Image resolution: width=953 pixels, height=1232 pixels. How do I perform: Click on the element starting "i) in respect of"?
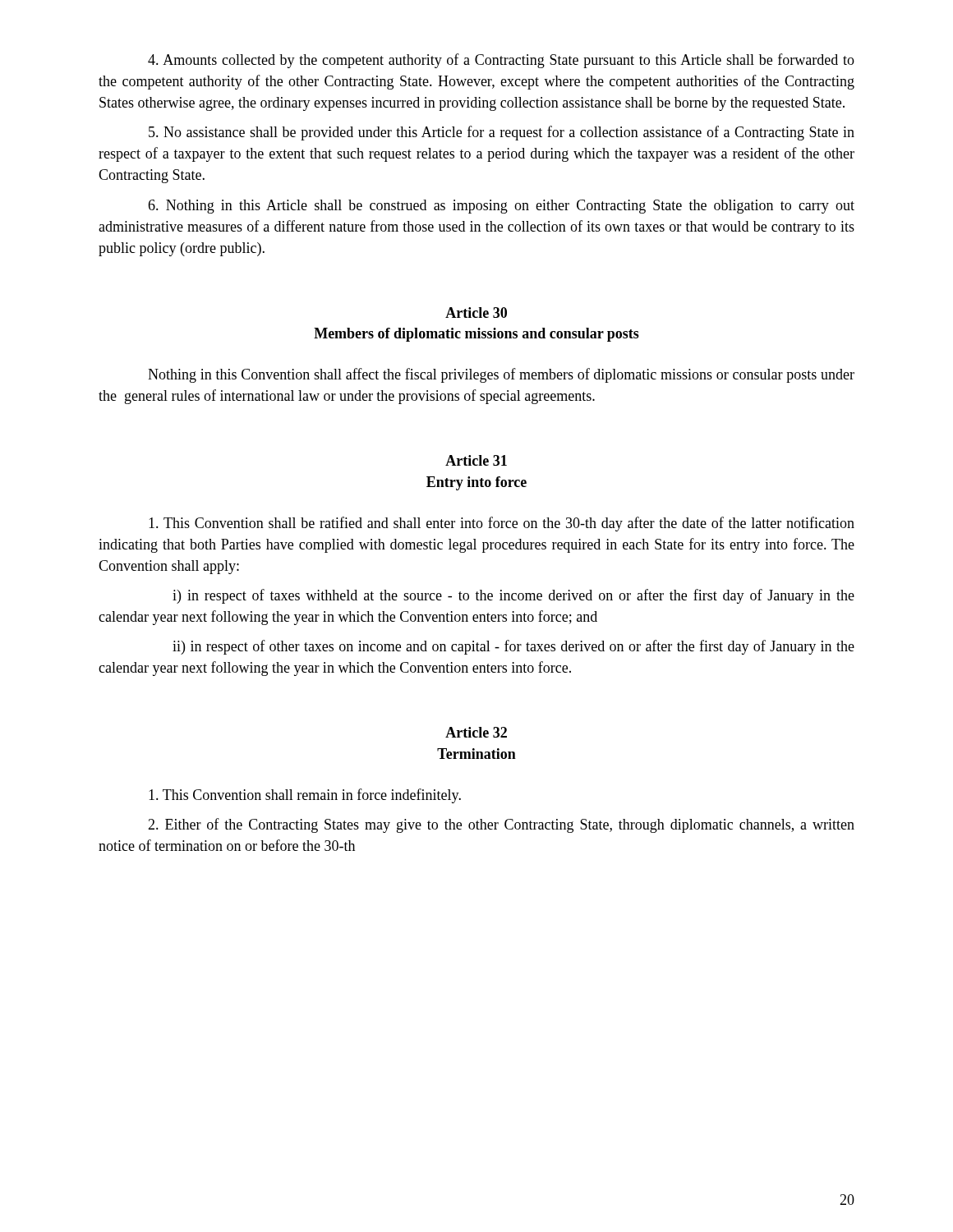point(476,606)
